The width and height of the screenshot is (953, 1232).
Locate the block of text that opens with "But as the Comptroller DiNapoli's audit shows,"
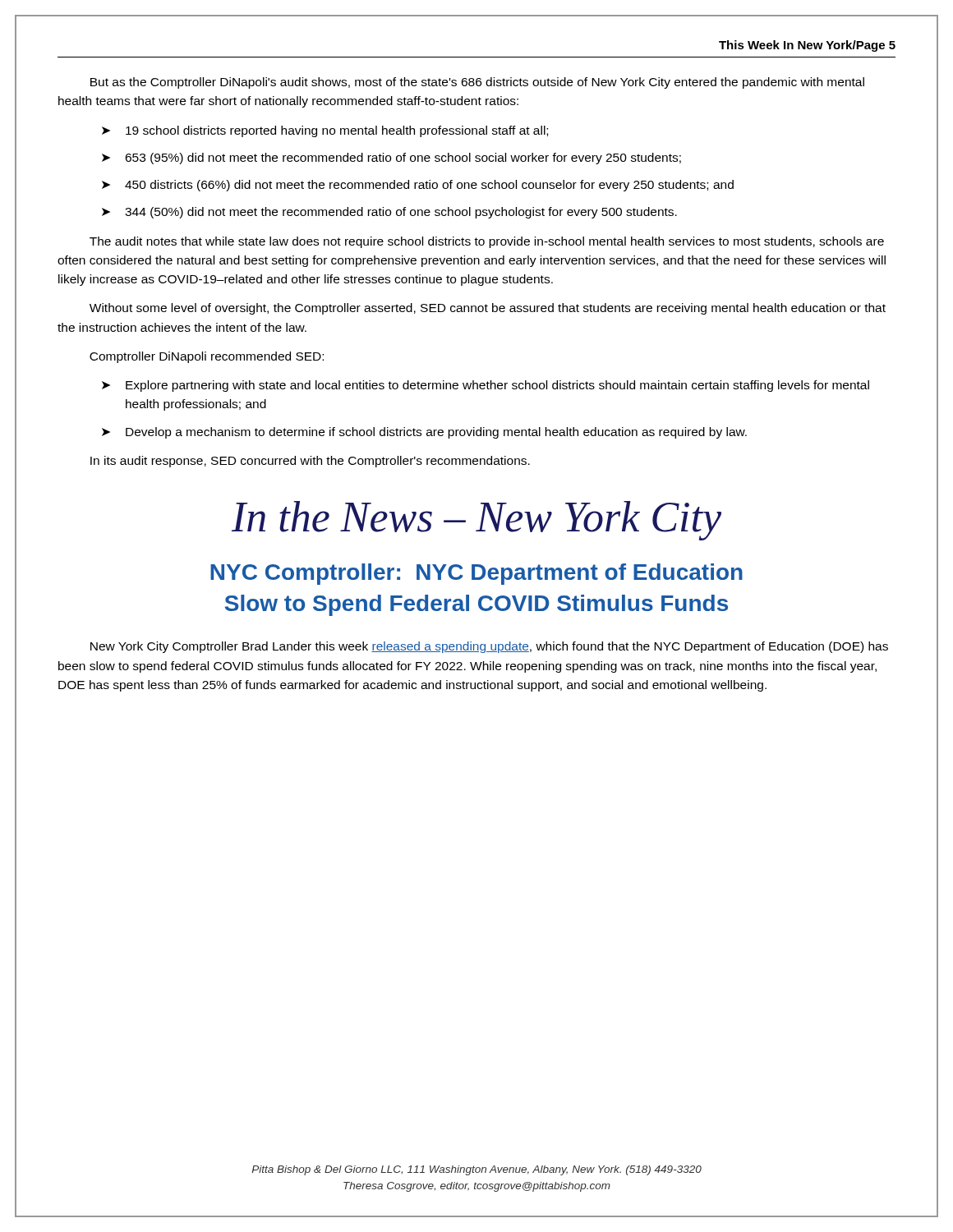click(461, 91)
